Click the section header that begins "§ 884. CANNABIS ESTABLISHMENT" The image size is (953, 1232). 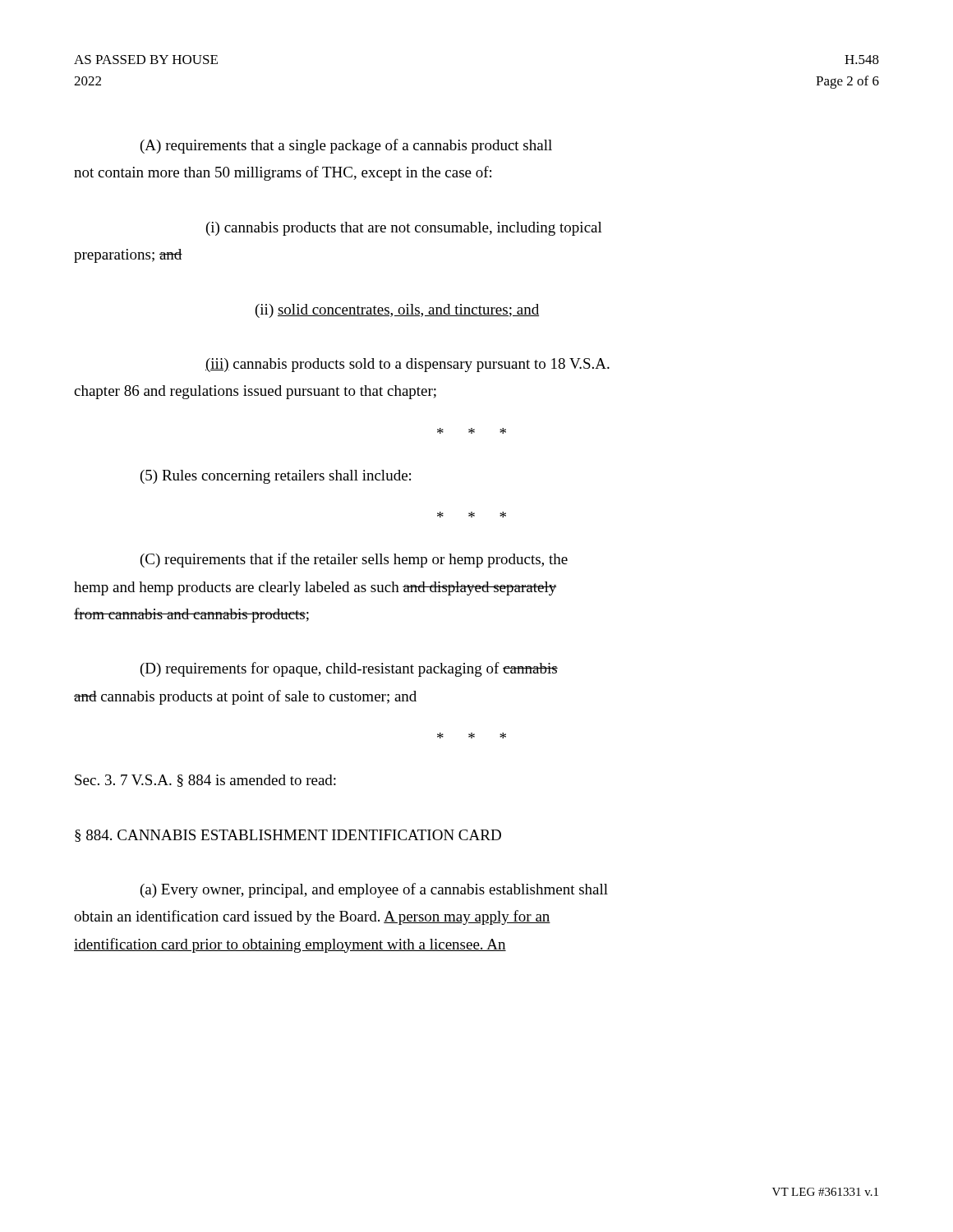coord(476,835)
